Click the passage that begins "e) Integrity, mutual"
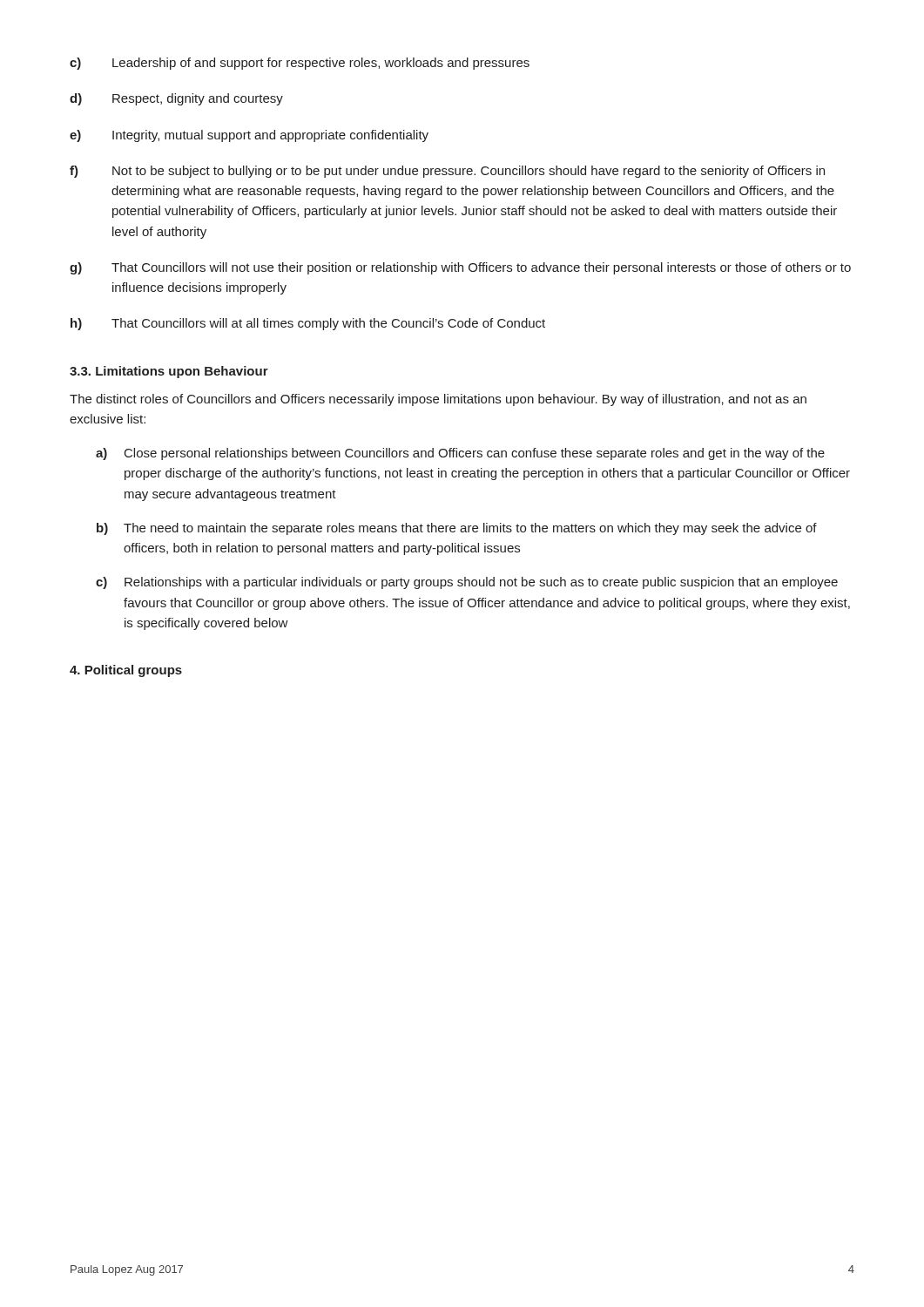Screen dimensions: 1307x924 (249, 136)
